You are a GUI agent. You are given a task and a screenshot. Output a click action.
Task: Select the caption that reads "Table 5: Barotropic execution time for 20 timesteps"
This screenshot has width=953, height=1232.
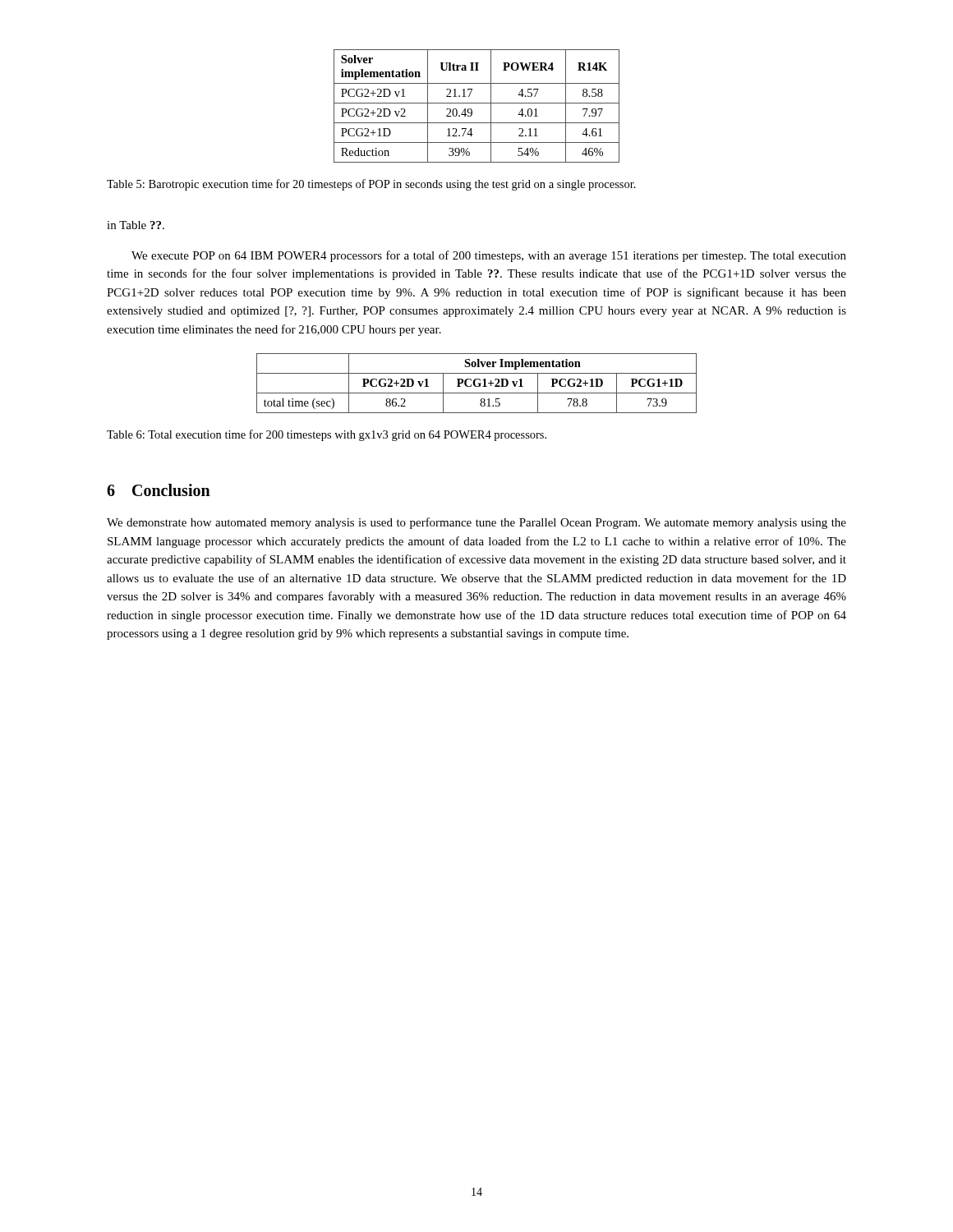(x=372, y=184)
